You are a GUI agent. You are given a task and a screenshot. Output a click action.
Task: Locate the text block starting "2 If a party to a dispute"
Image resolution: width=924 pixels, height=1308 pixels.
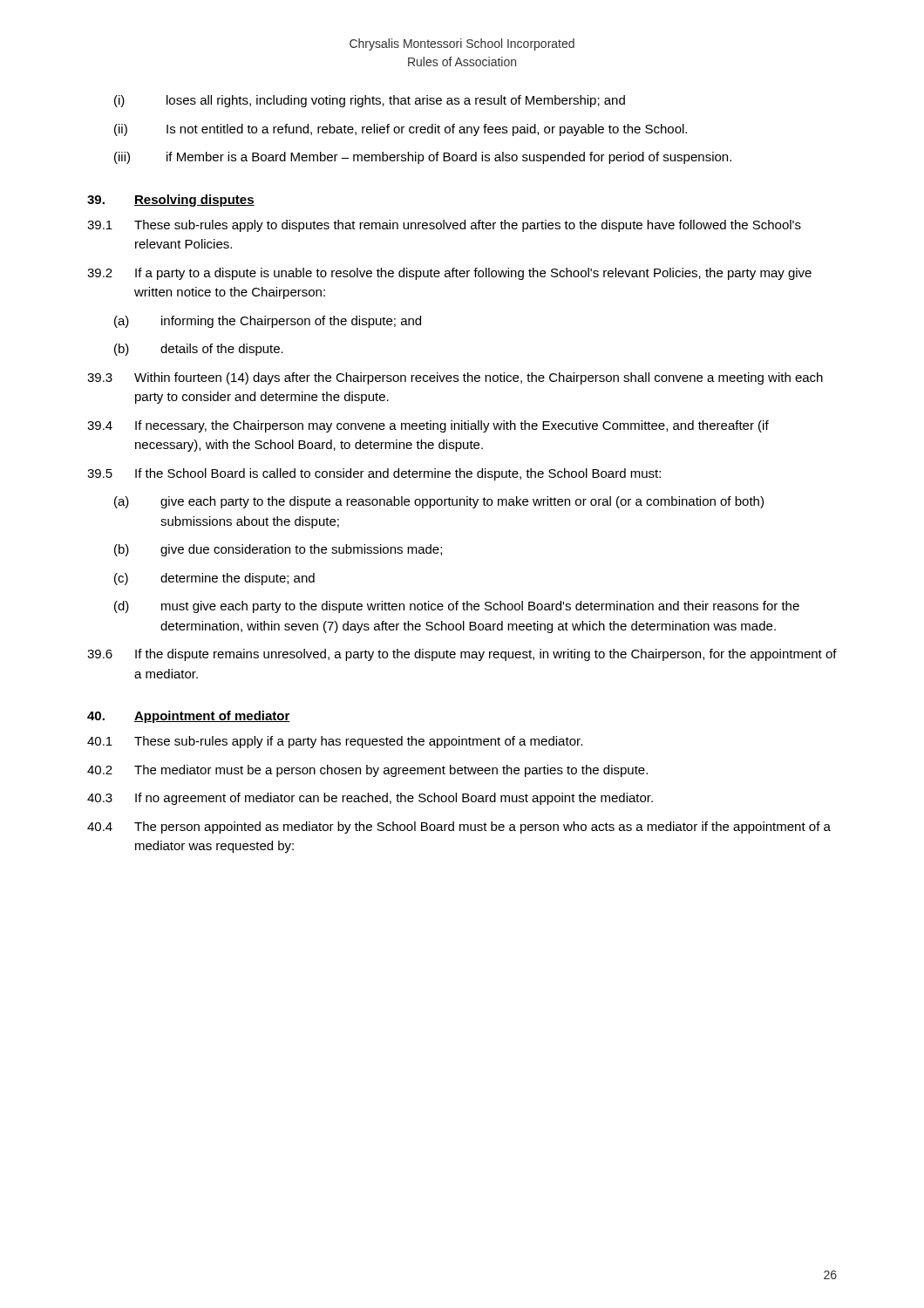tap(462, 283)
